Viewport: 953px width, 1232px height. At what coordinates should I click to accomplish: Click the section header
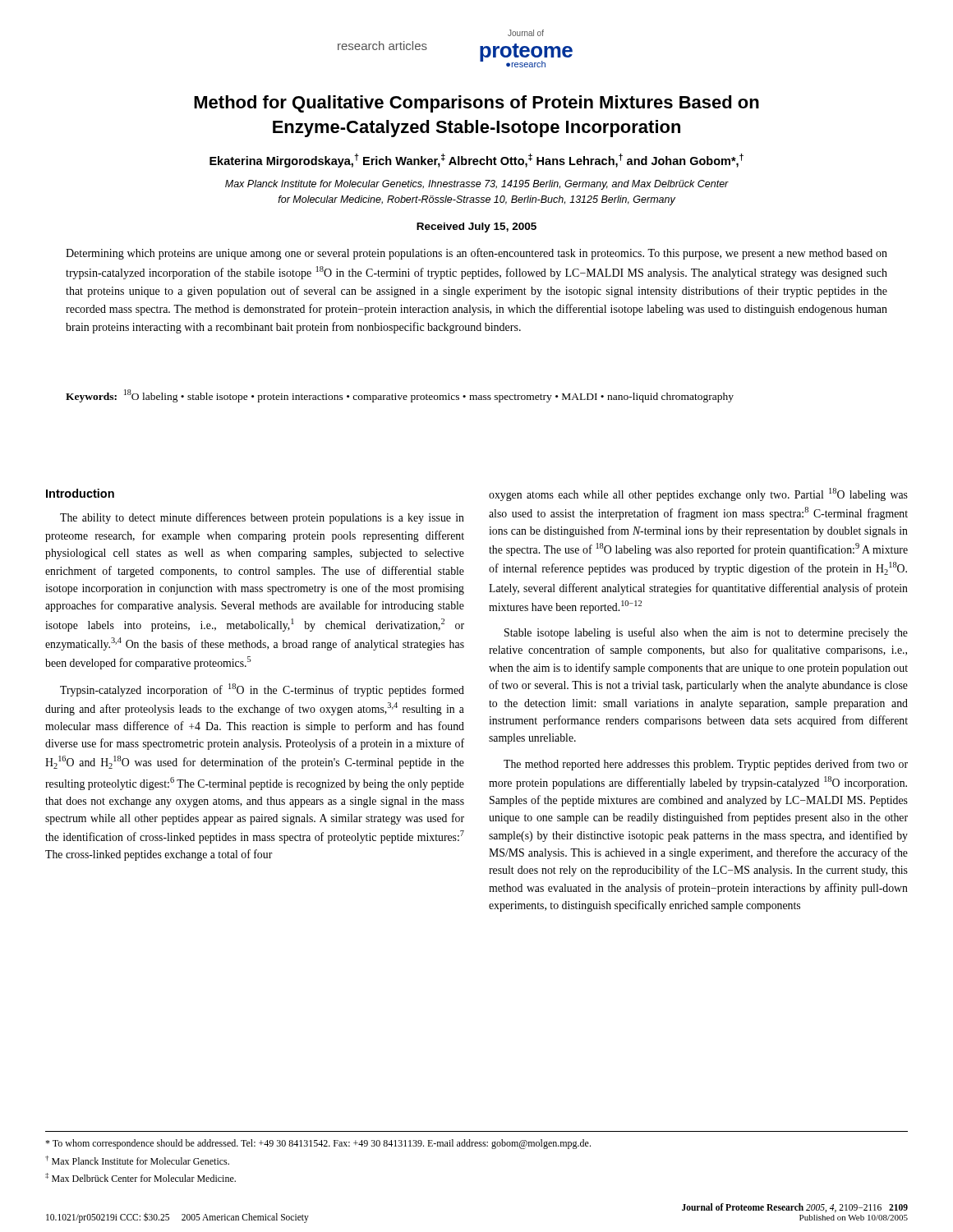pyautogui.click(x=80, y=494)
